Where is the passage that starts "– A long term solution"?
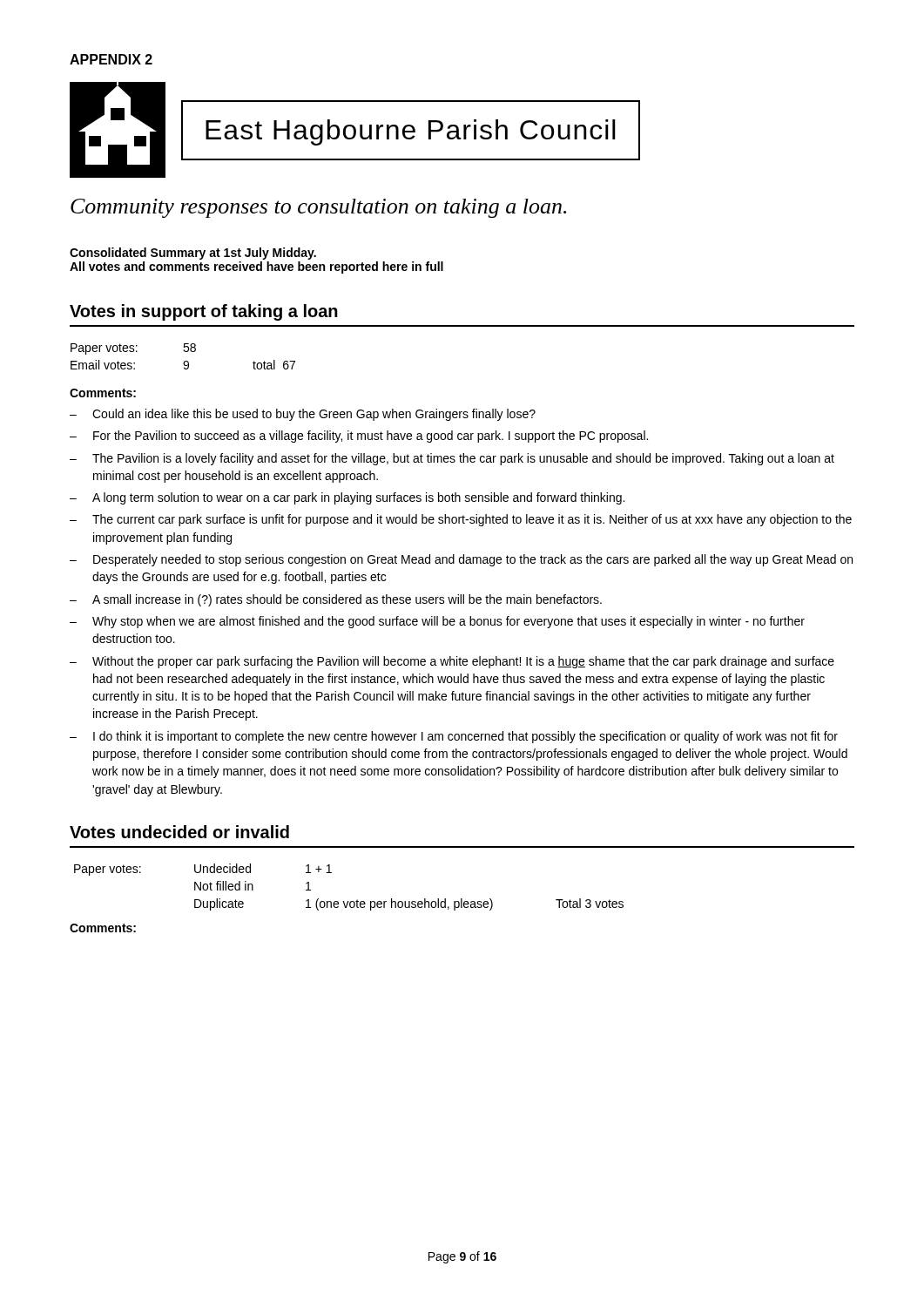The width and height of the screenshot is (924, 1307). [462, 498]
